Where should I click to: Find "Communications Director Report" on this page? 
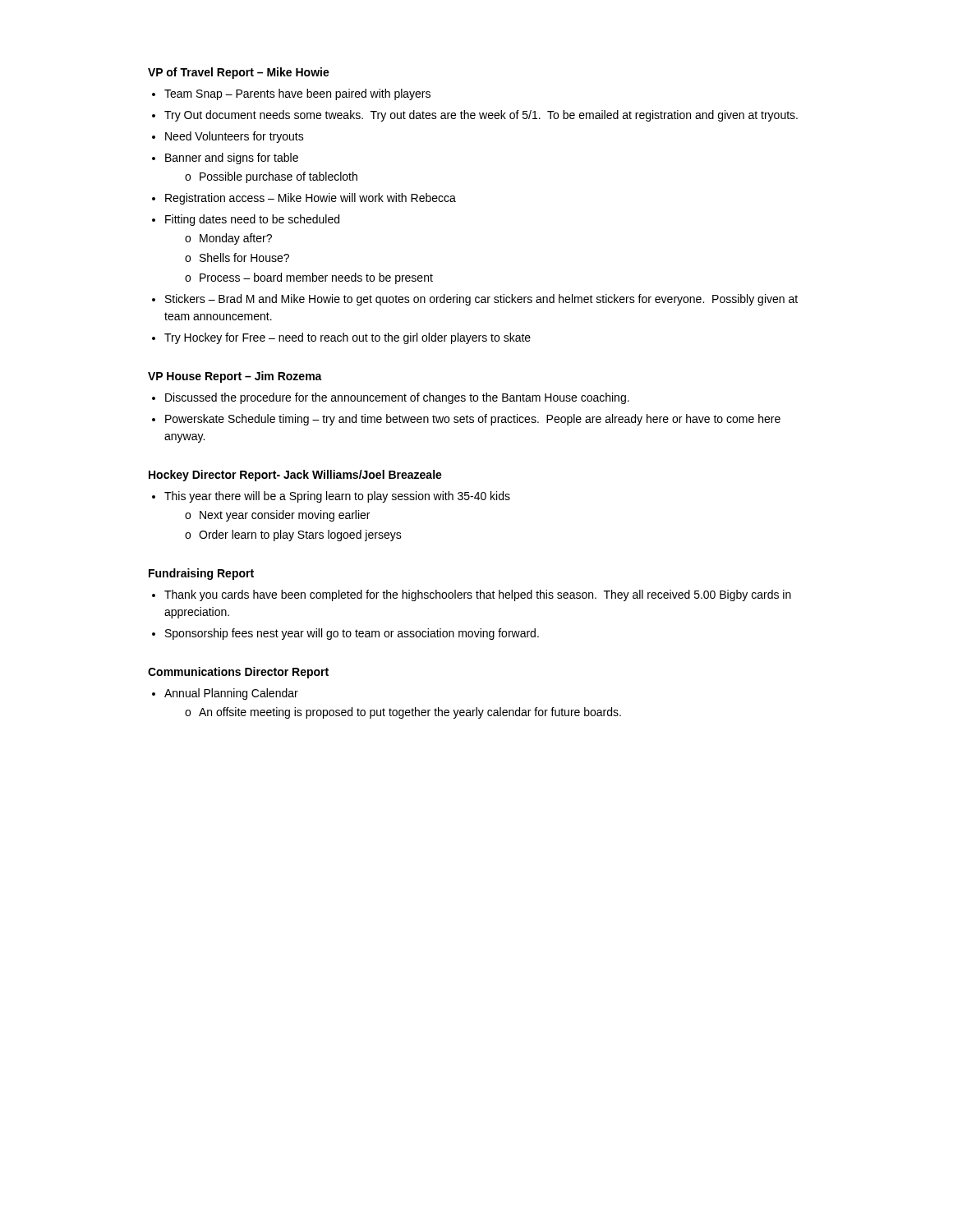point(238,672)
